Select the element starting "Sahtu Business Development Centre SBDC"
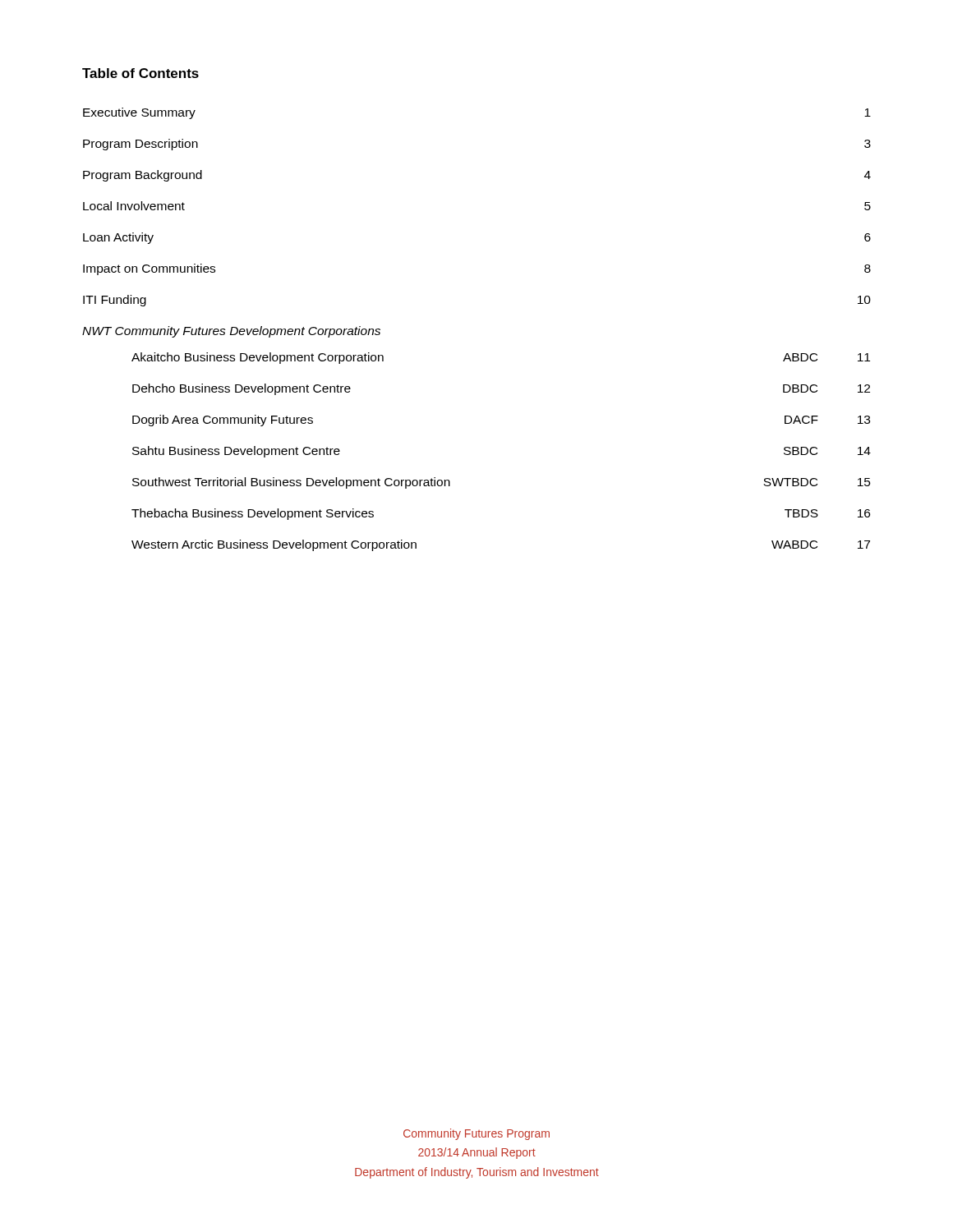953x1232 pixels. pos(236,451)
